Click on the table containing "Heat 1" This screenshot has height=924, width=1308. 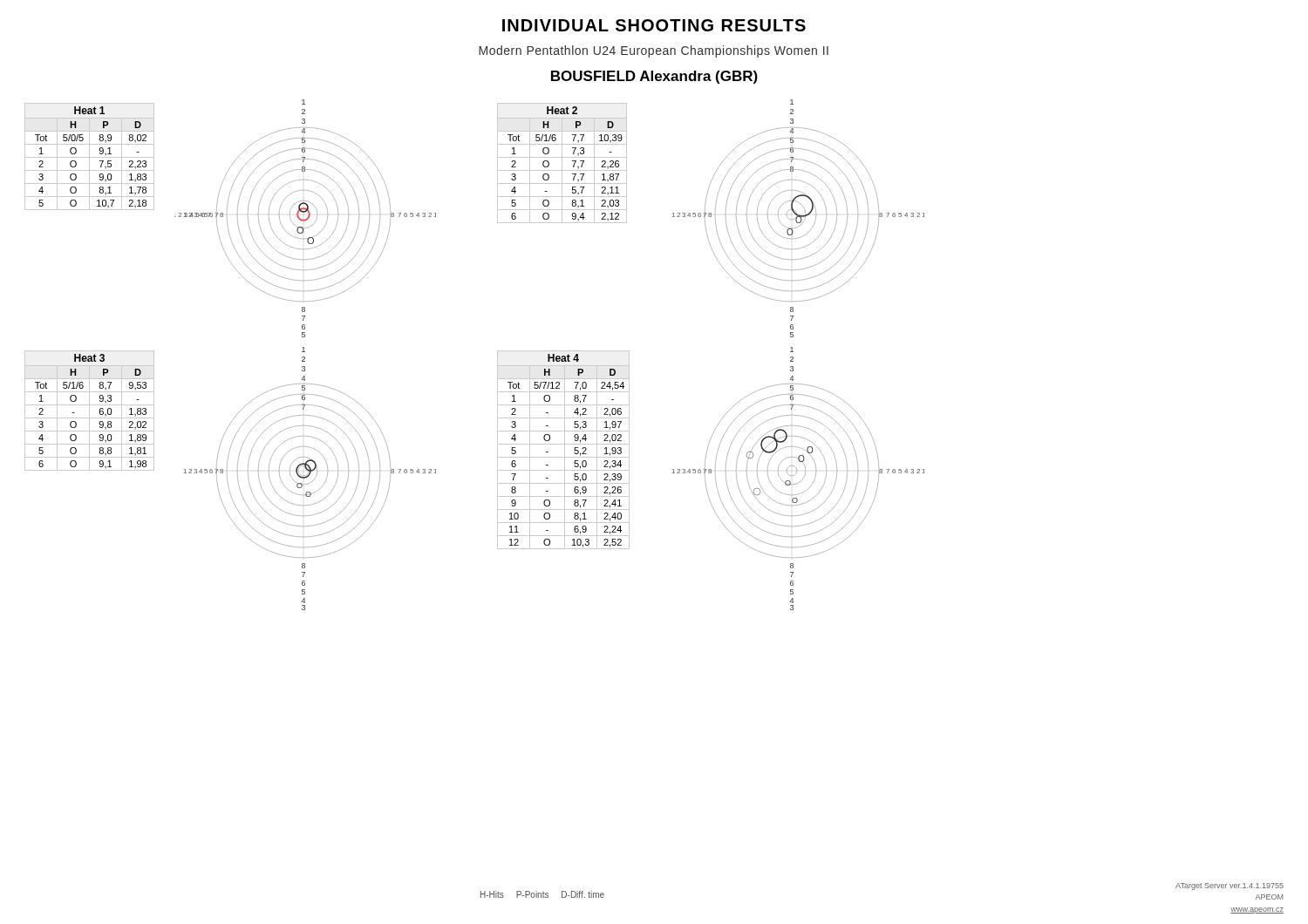pos(94,156)
